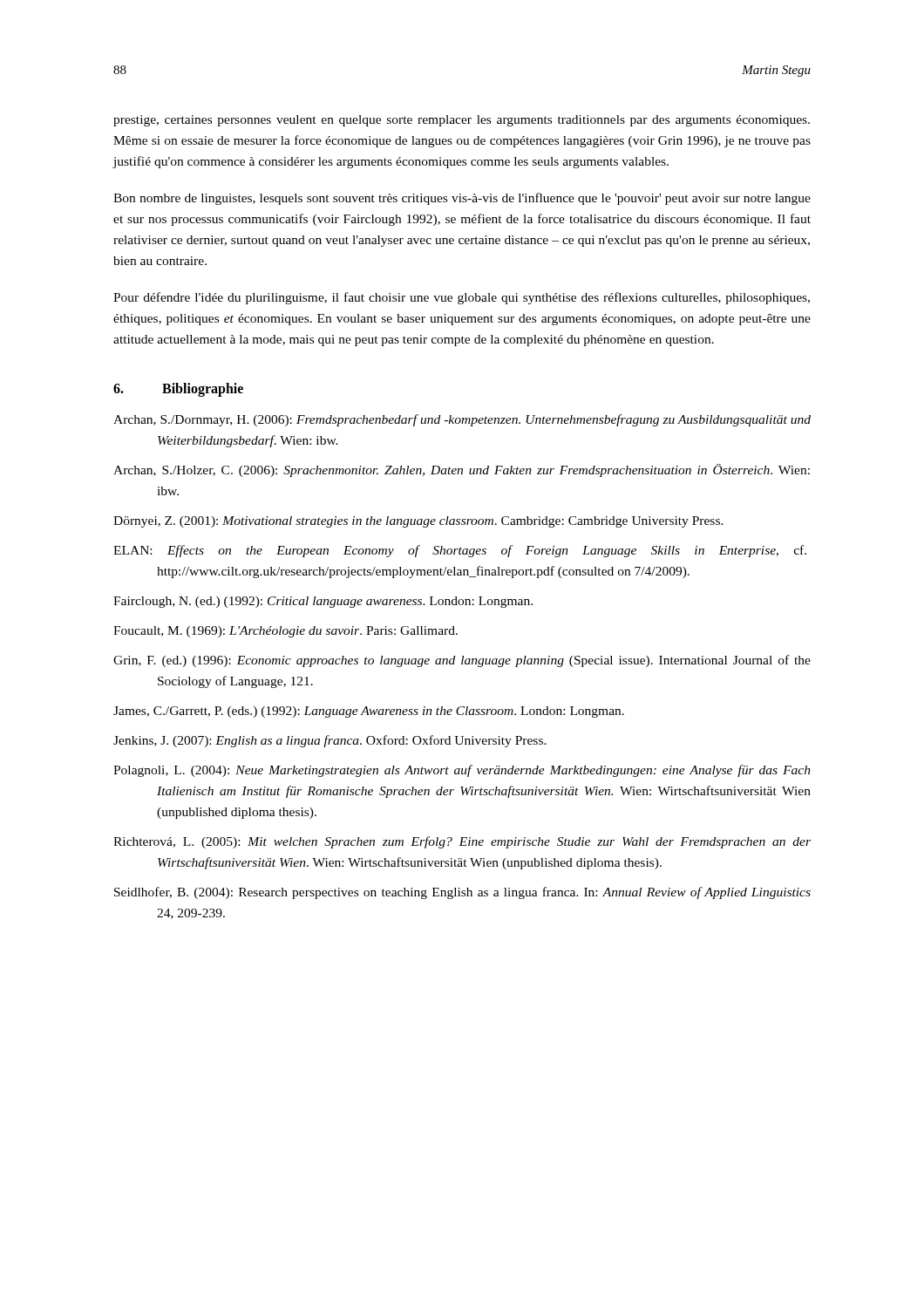Locate the list item that says "Grin, F. (ed.) (1996):"
Screen dimensions: 1308x924
point(462,670)
